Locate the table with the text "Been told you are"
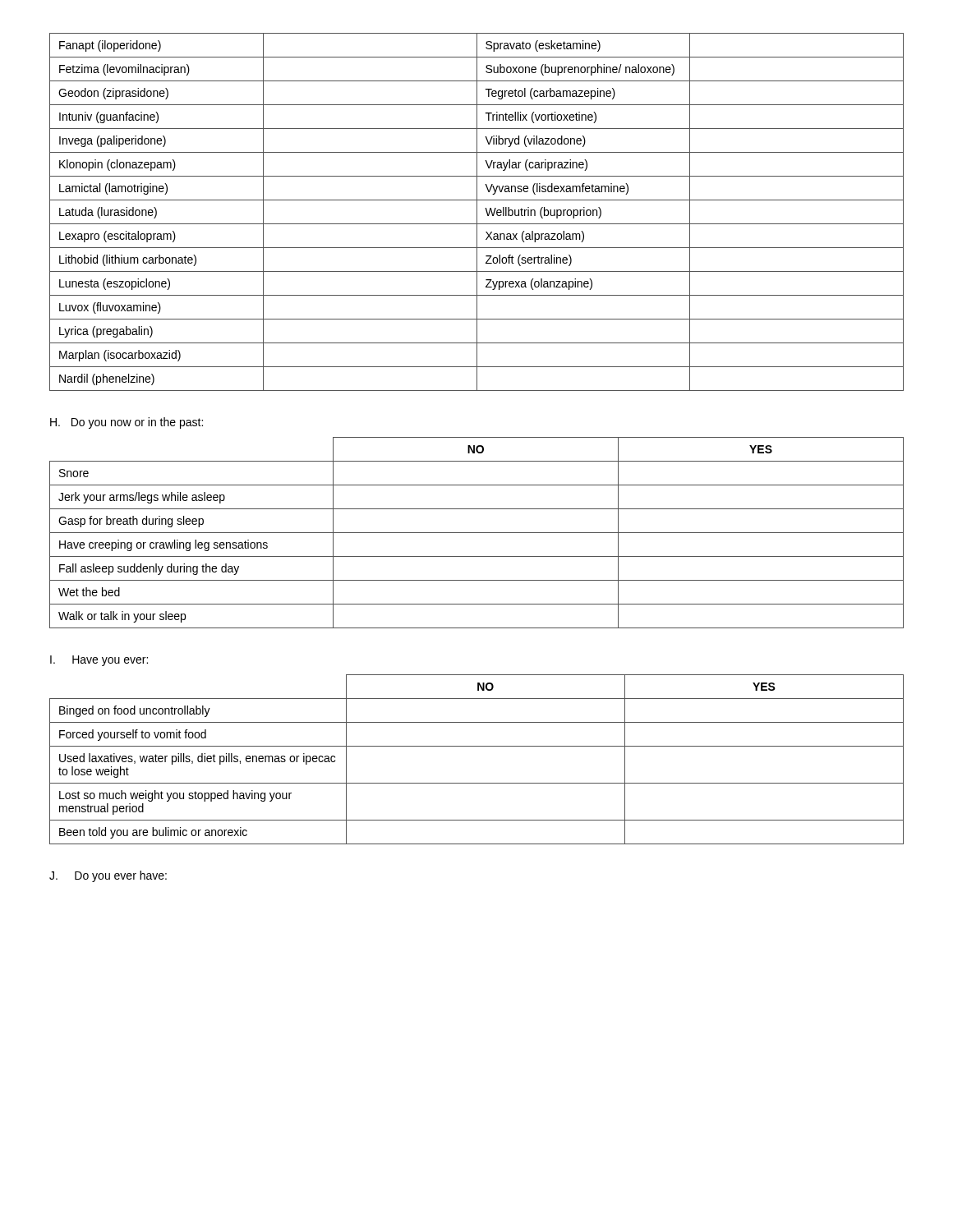Image resolution: width=953 pixels, height=1232 pixels. point(476,759)
